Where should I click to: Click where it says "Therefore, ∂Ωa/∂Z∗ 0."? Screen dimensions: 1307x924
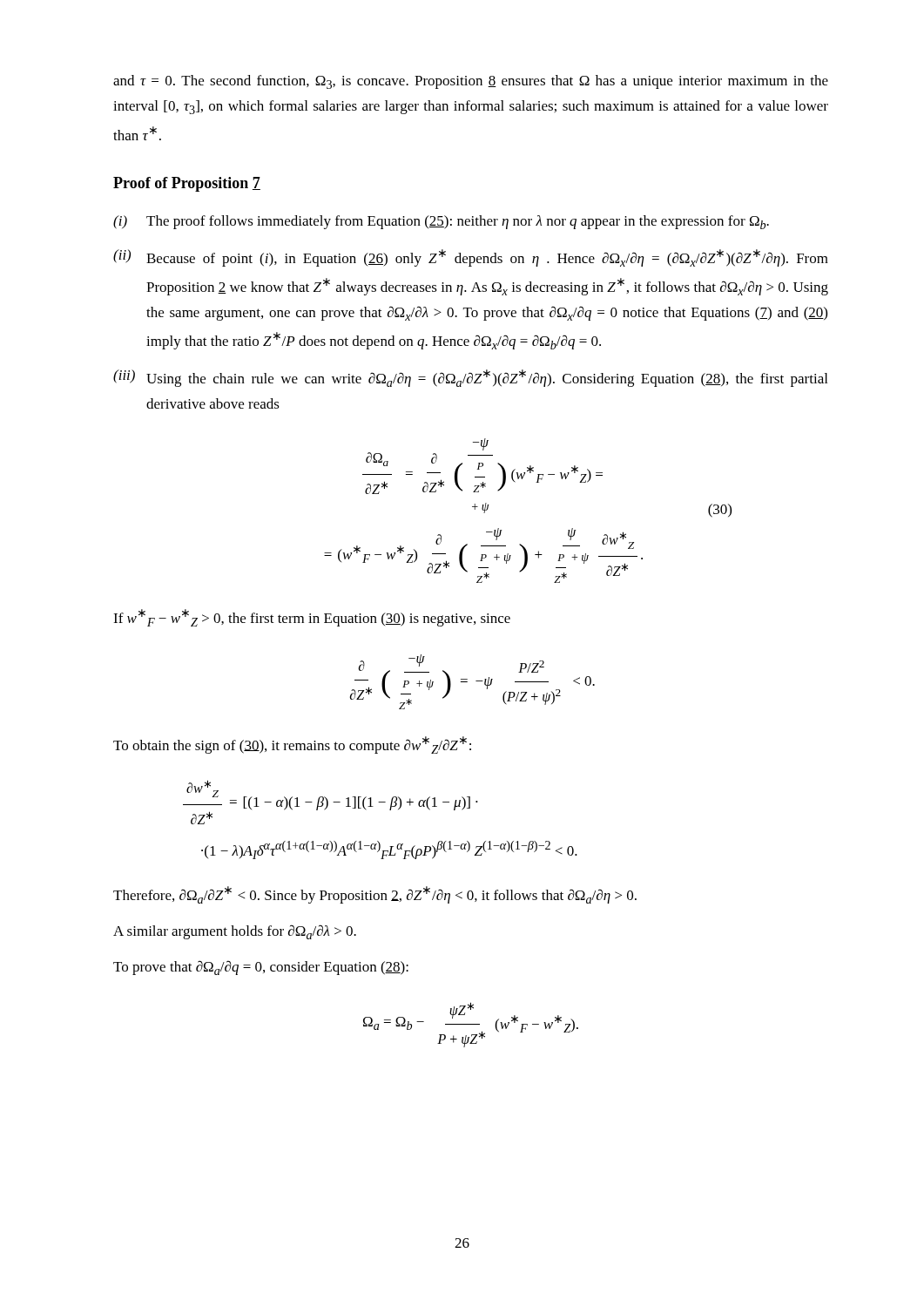click(471, 895)
